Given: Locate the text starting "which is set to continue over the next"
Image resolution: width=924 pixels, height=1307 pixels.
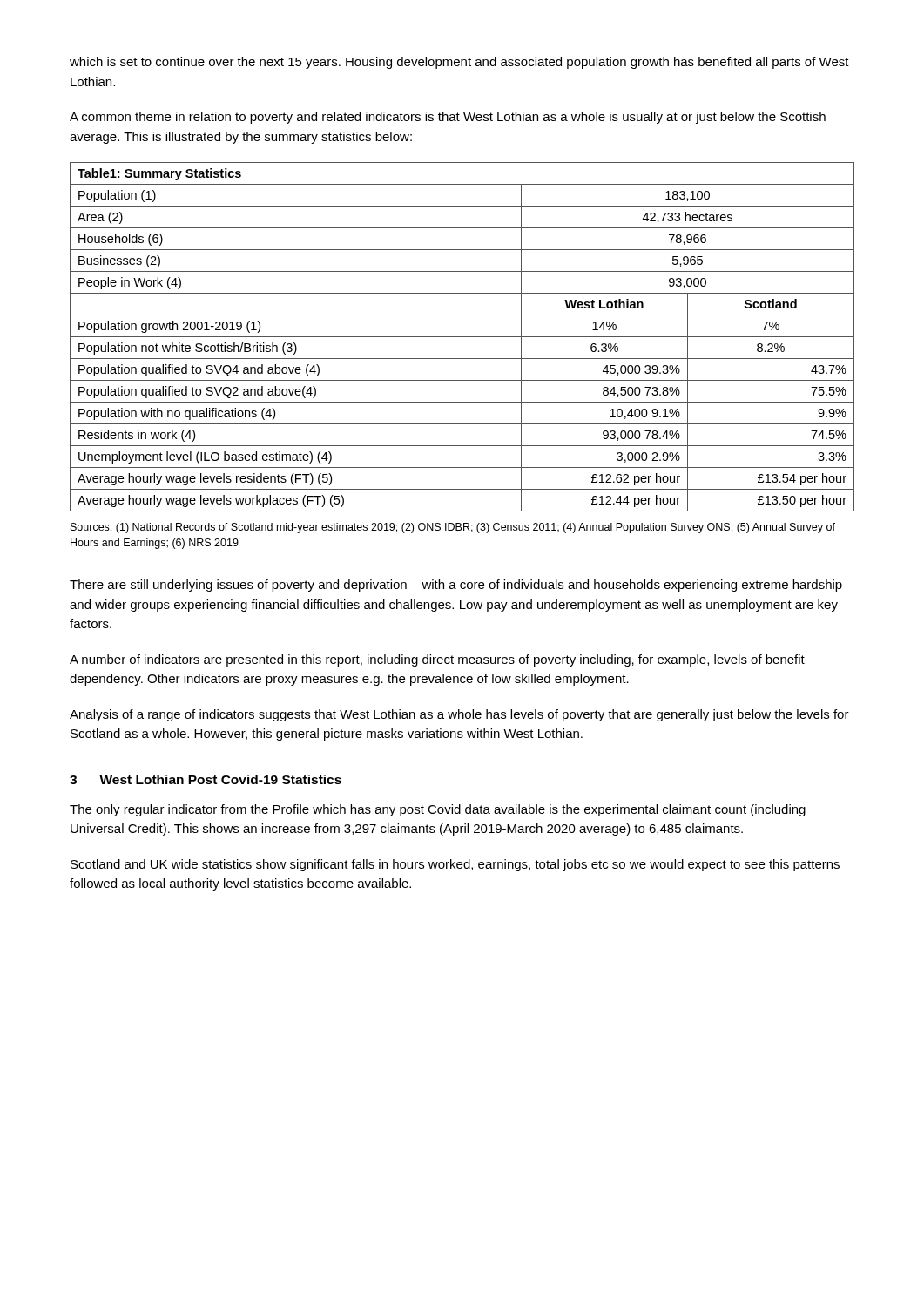Looking at the screenshot, I should tap(459, 71).
